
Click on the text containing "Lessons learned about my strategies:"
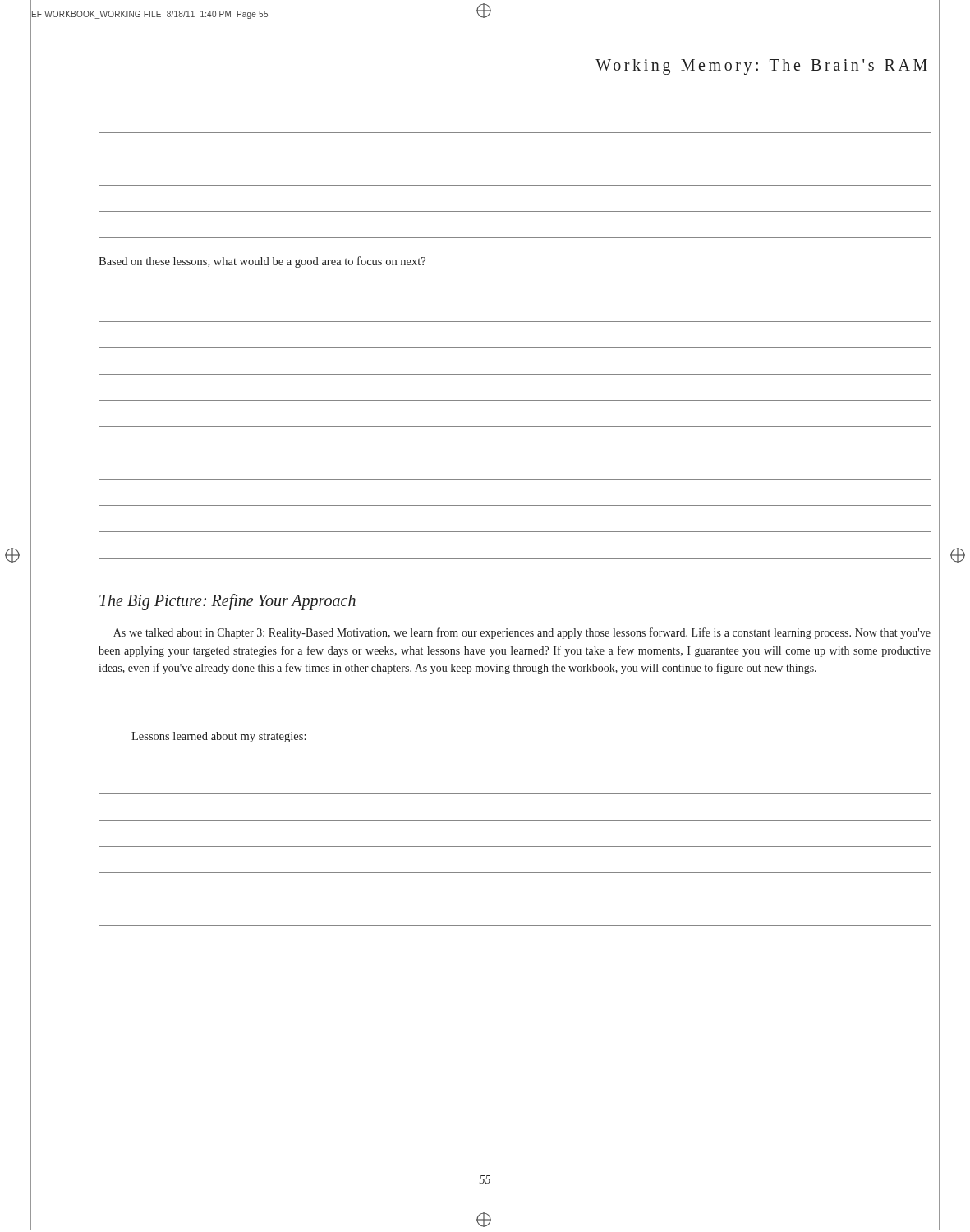(x=219, y=736)
